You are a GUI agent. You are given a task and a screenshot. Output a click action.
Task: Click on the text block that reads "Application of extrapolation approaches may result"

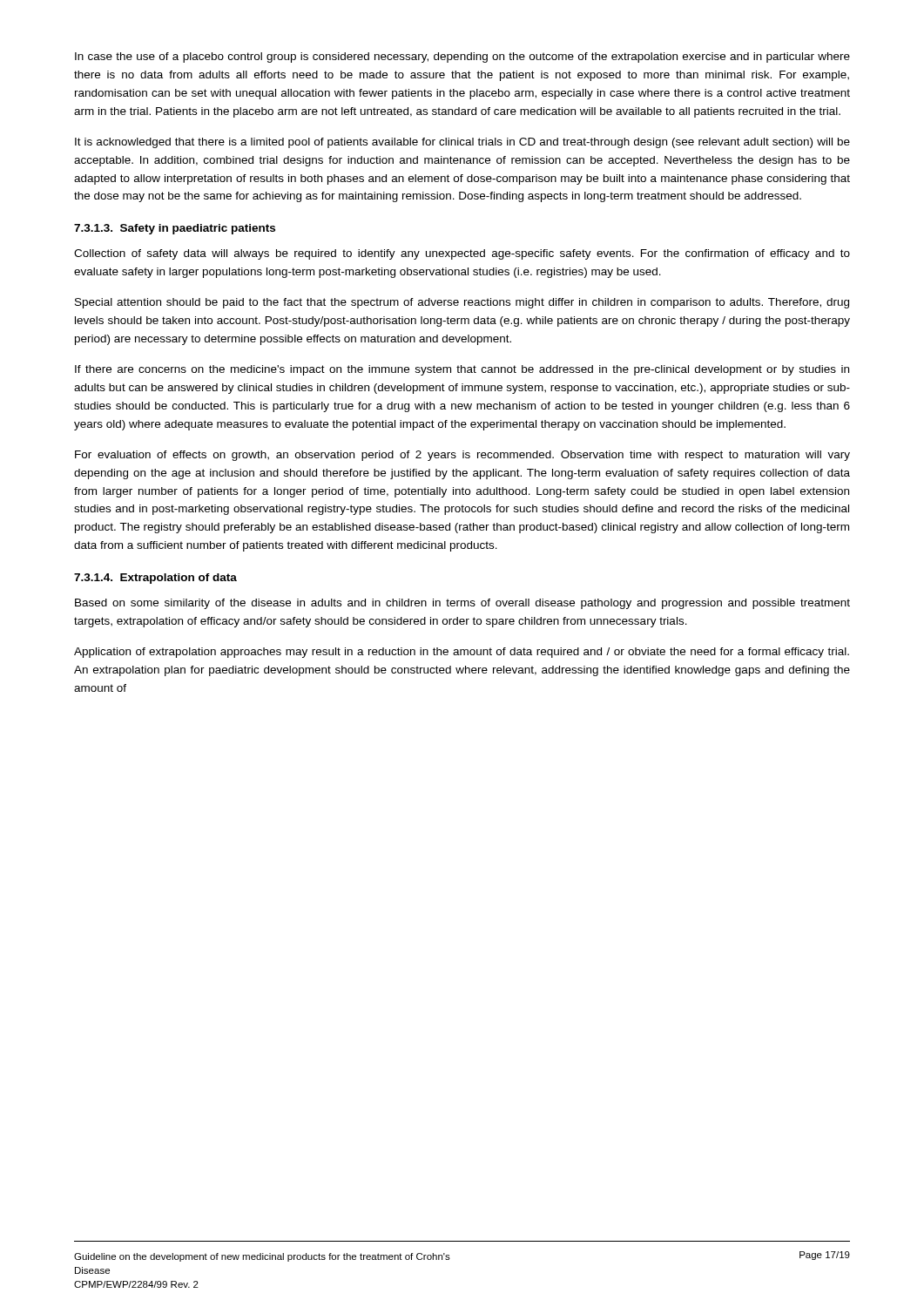462,670
